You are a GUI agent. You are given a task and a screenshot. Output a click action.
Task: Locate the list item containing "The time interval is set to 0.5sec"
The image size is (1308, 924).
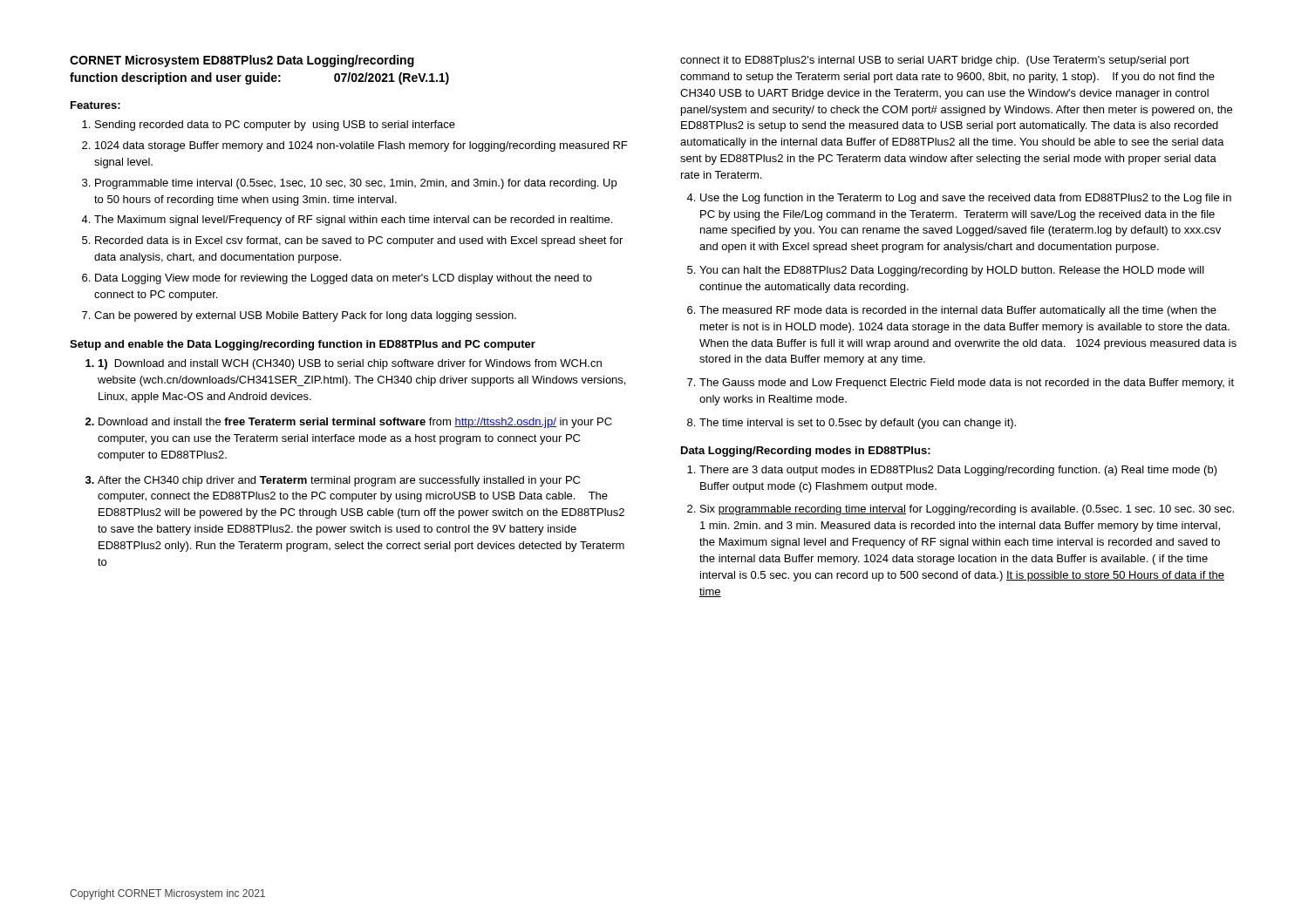858,422
